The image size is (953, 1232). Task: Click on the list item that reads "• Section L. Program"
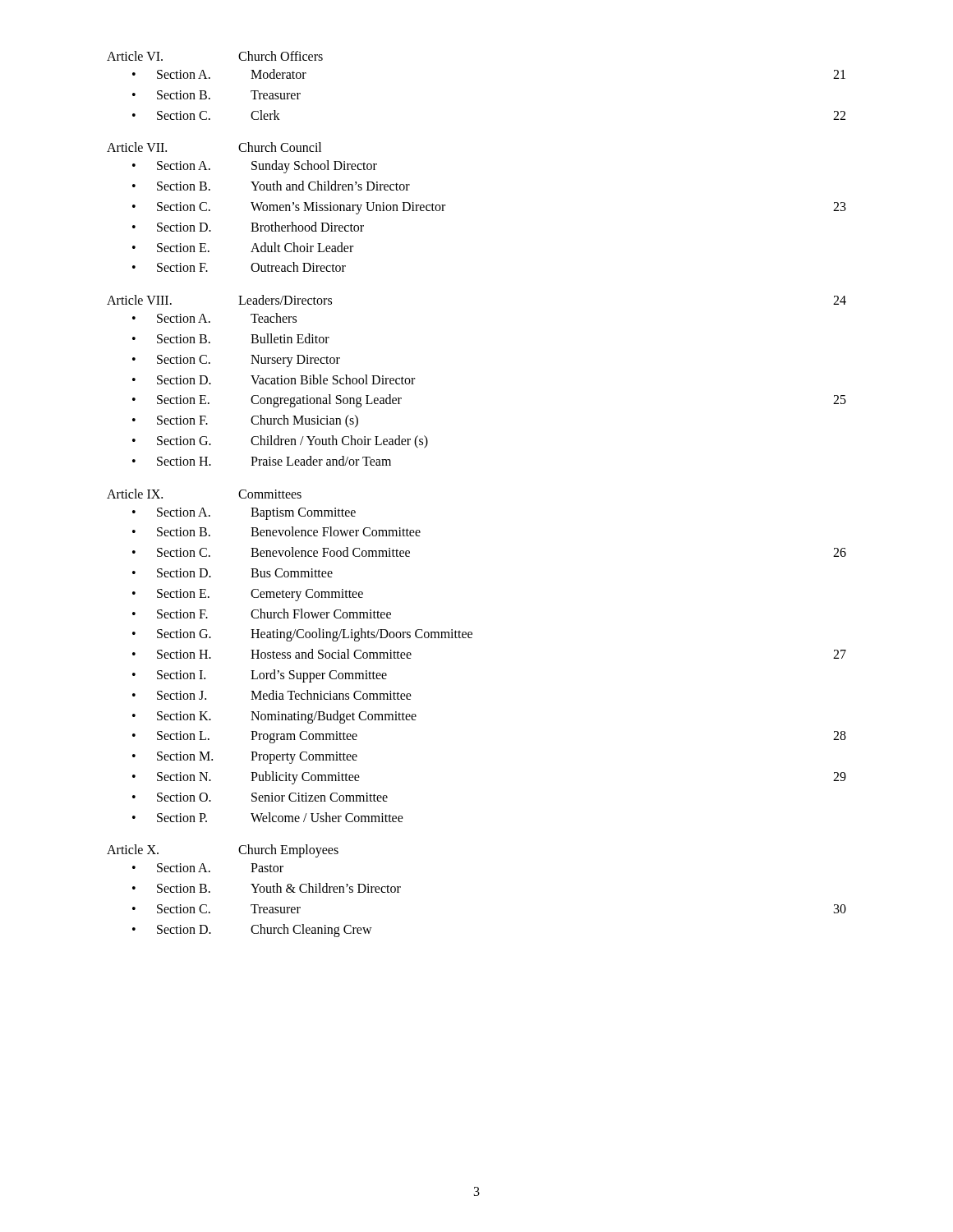tap(180, 737)
